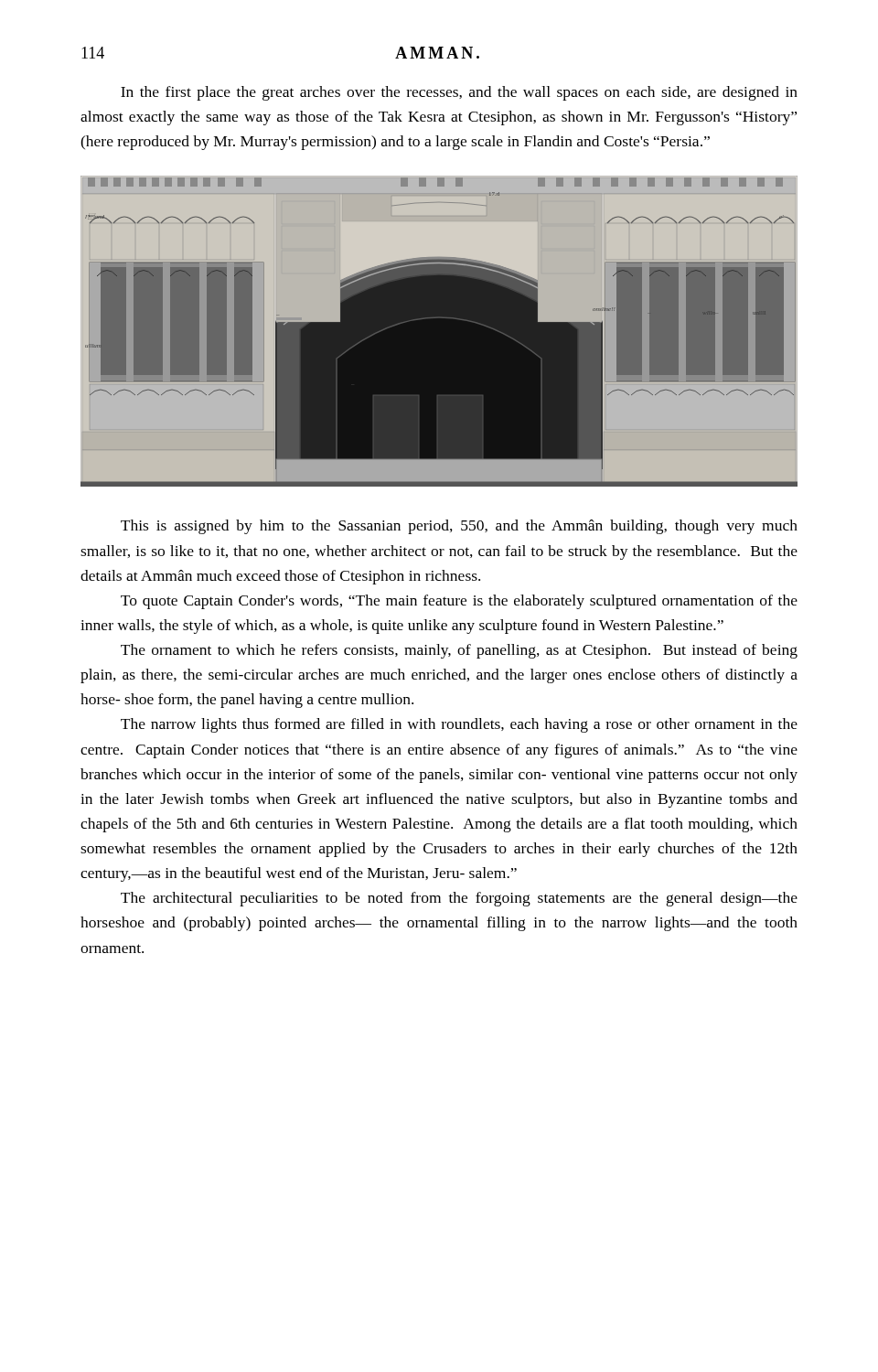Select the text block that says "In the first place the great arches"
Viewport: 878px width, 1372px height.
(439, 117)
